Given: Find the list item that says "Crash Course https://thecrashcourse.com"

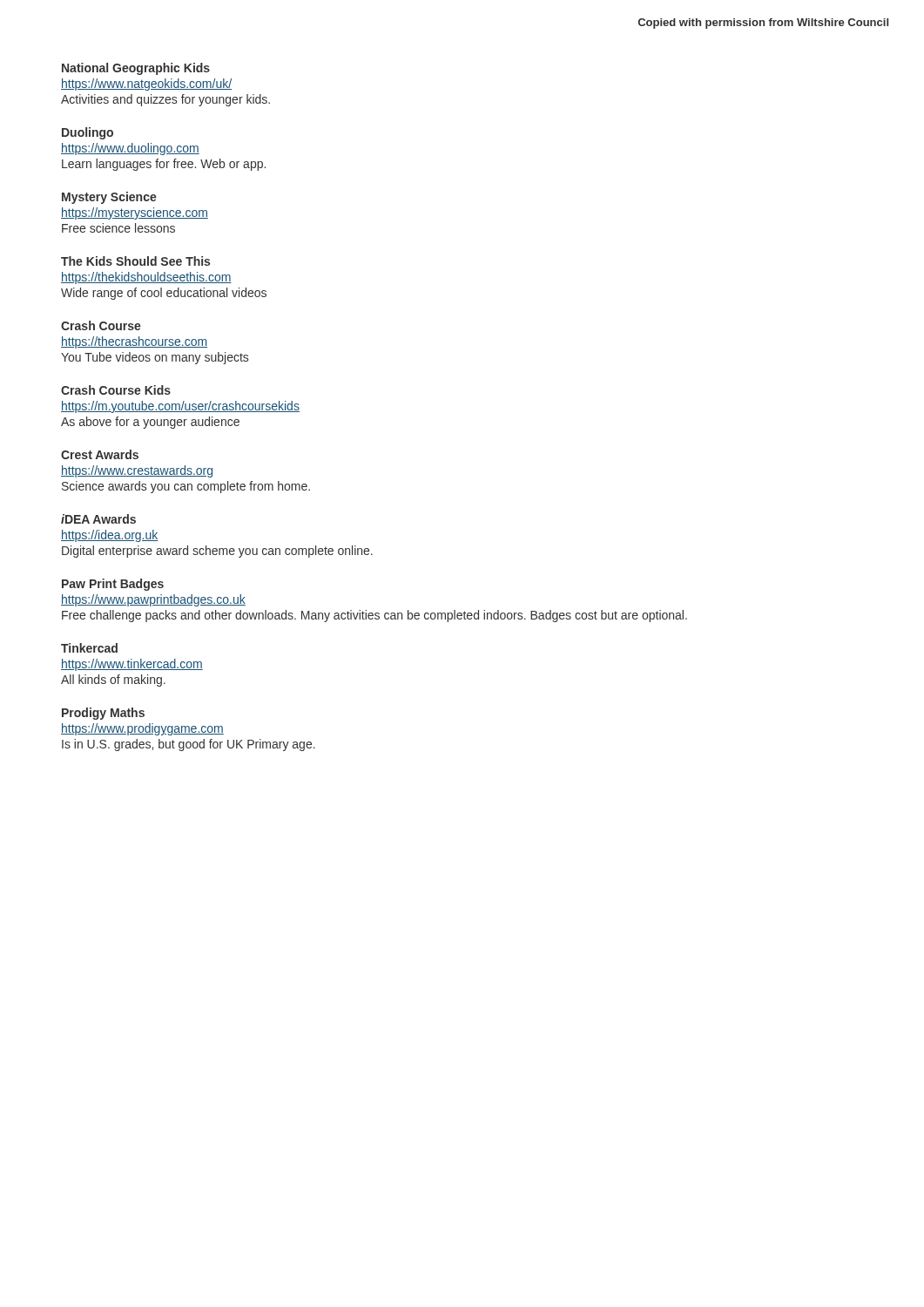Looking at the screenshot, I should (101, 325).
